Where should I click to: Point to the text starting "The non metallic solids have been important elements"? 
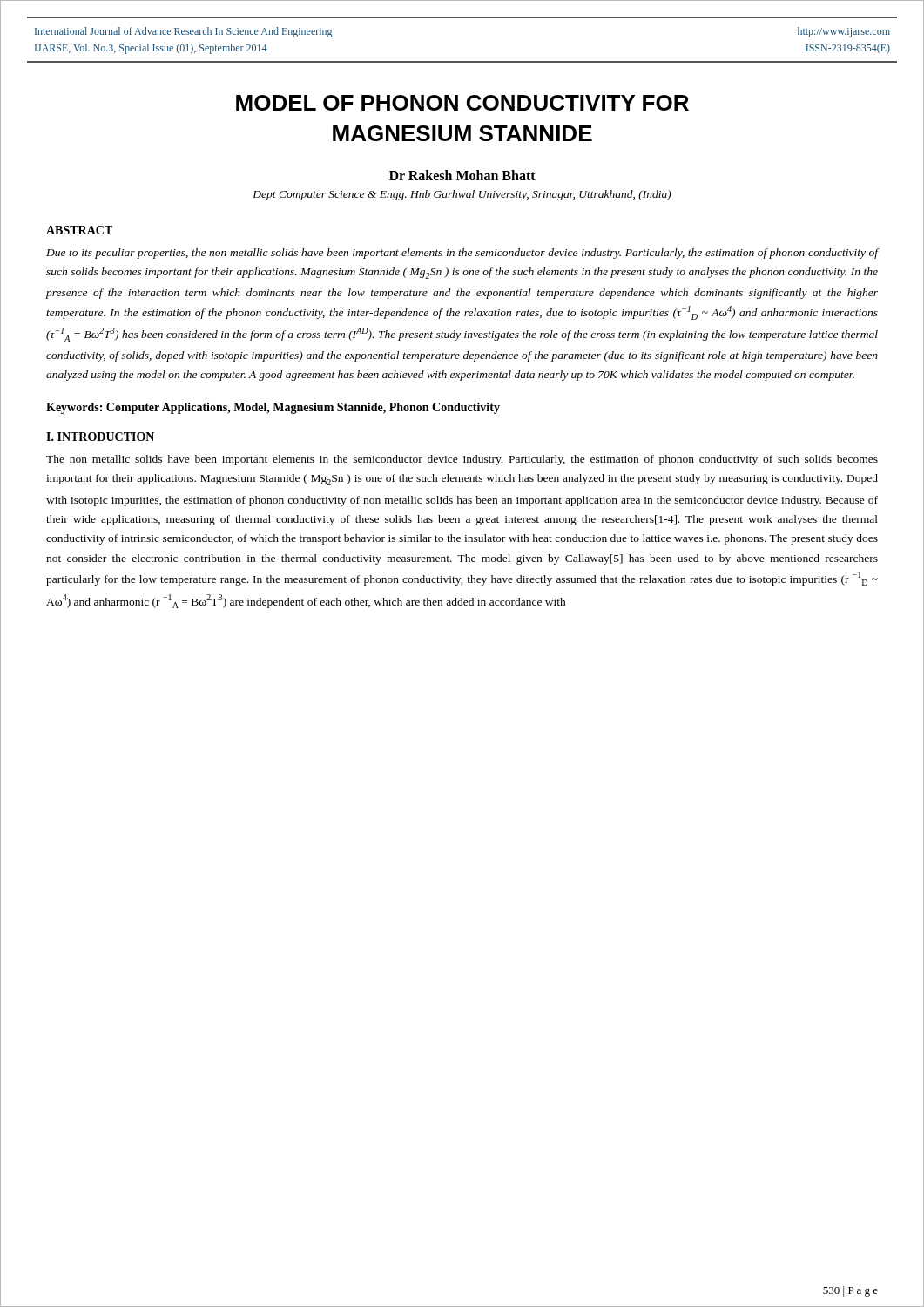click(x=462, y=531)
